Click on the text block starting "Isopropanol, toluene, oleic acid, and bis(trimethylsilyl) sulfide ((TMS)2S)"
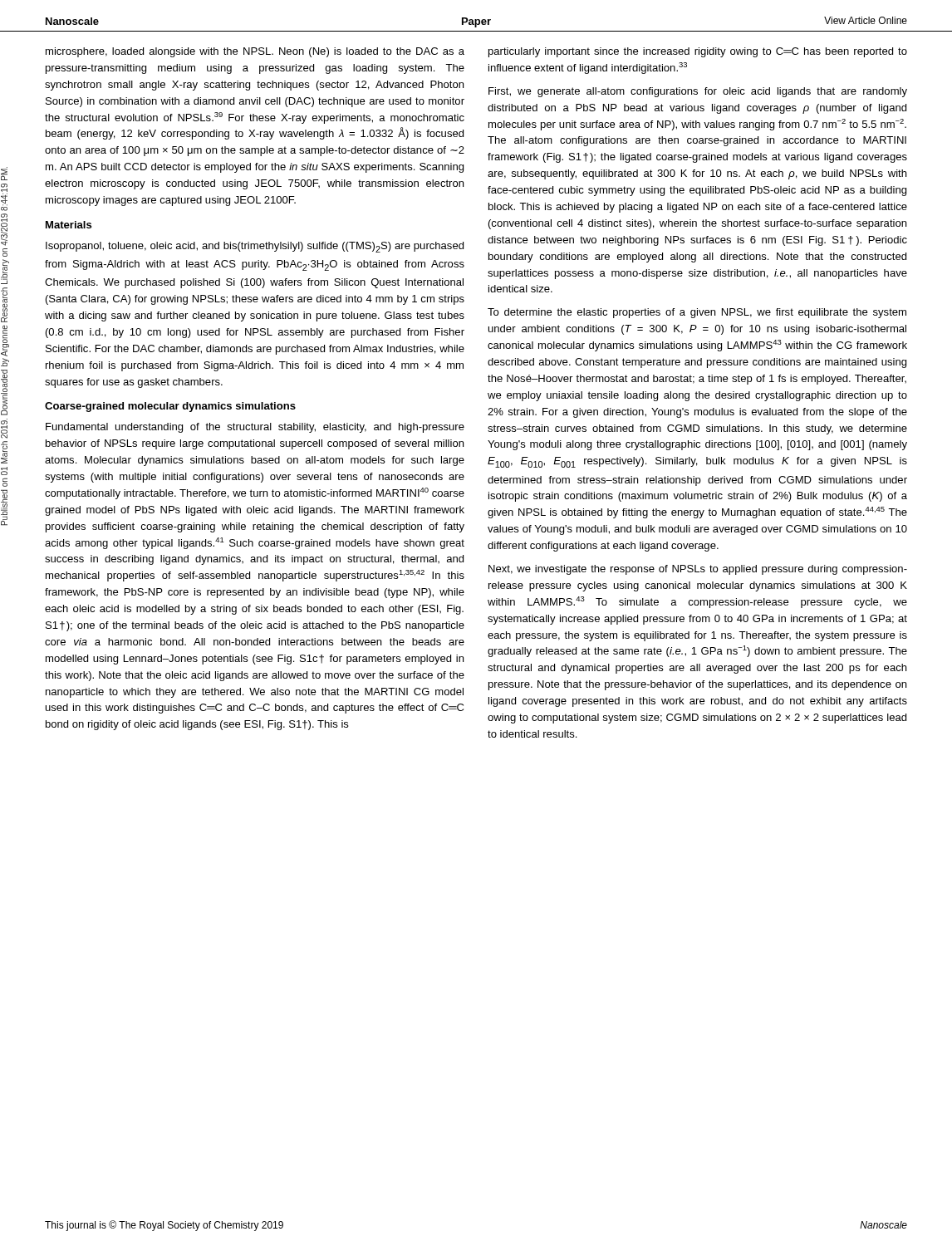 pos(255,314)
